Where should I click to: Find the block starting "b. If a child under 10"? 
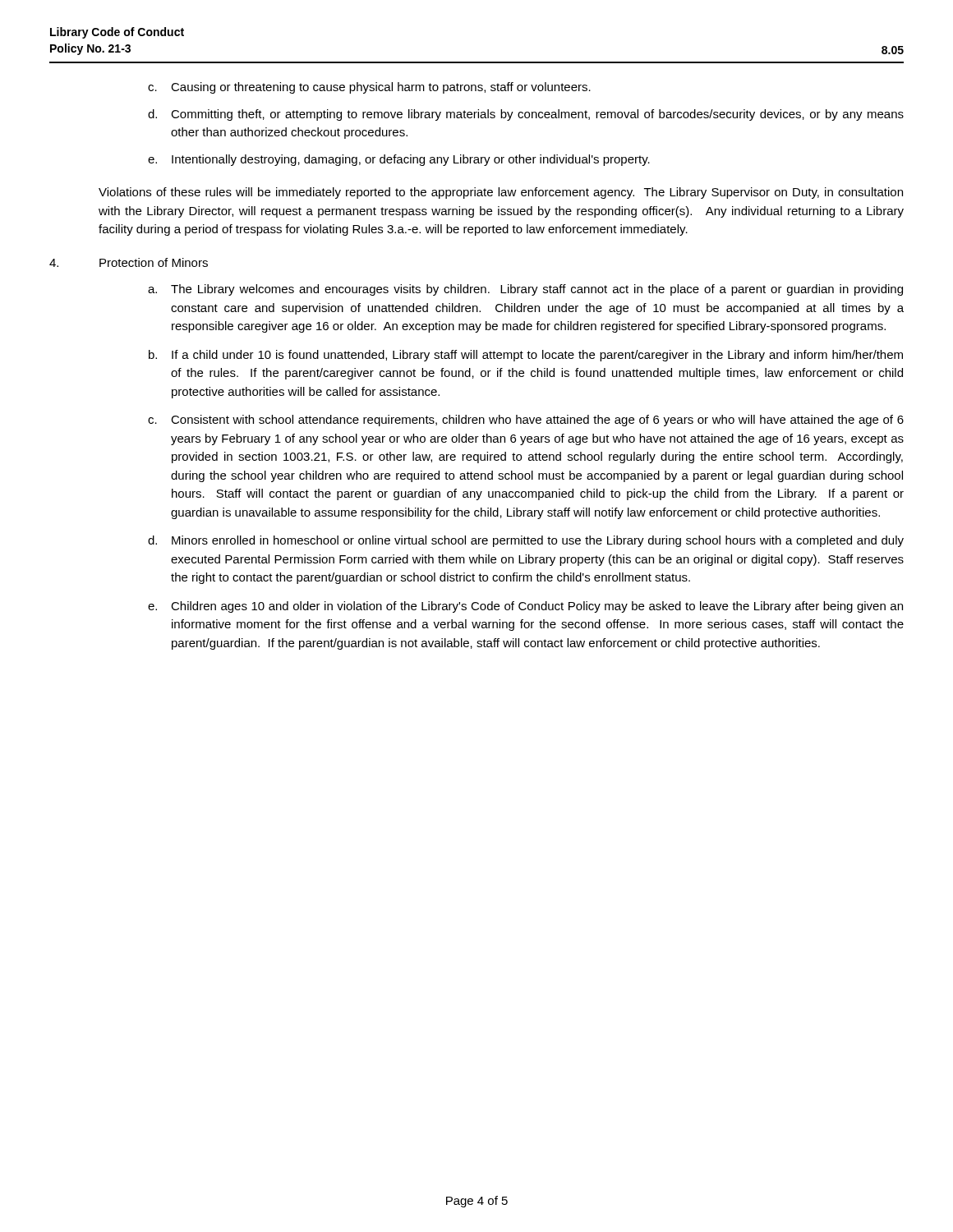point(526,373)
